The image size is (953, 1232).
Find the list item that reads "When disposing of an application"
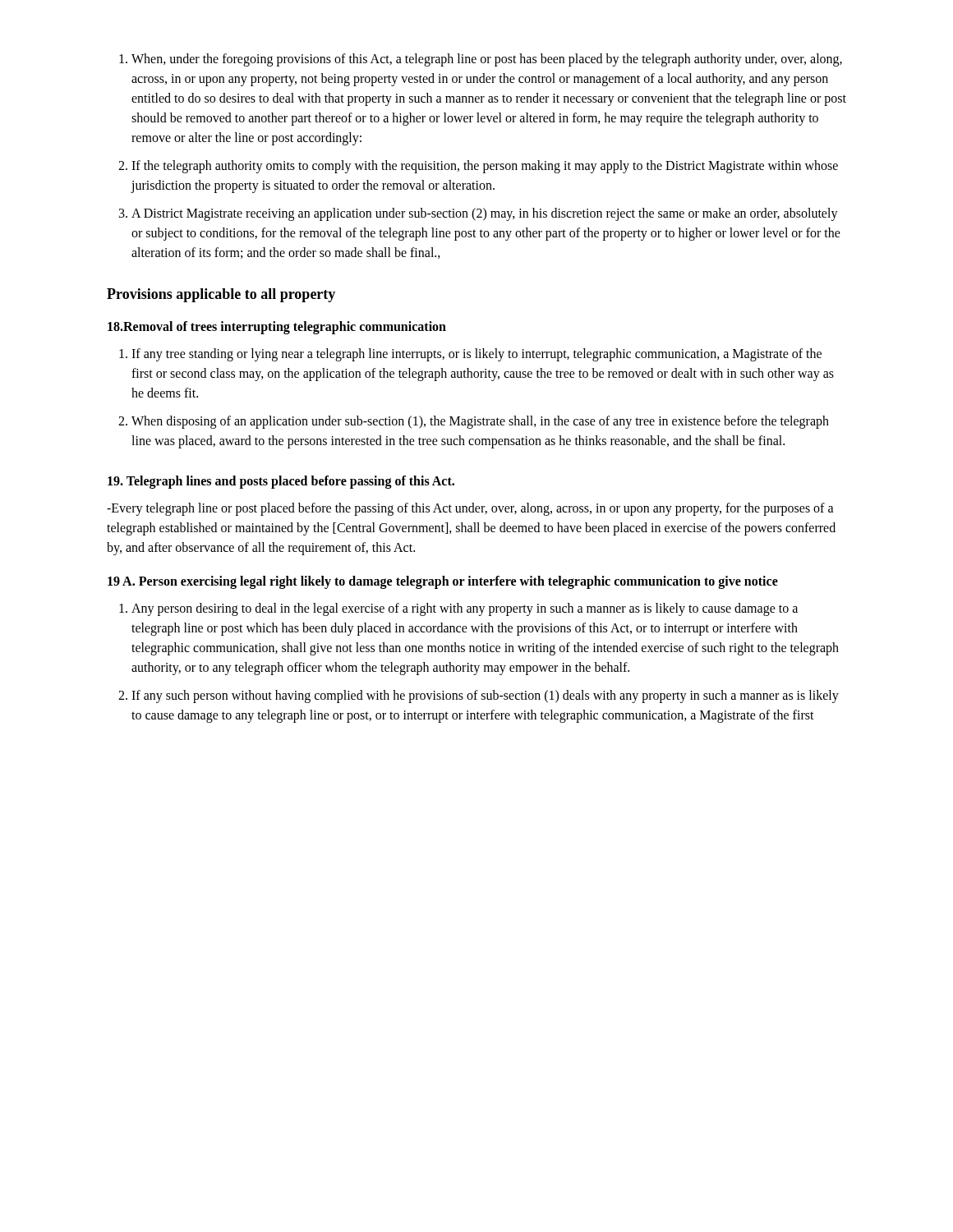[476, 431]
